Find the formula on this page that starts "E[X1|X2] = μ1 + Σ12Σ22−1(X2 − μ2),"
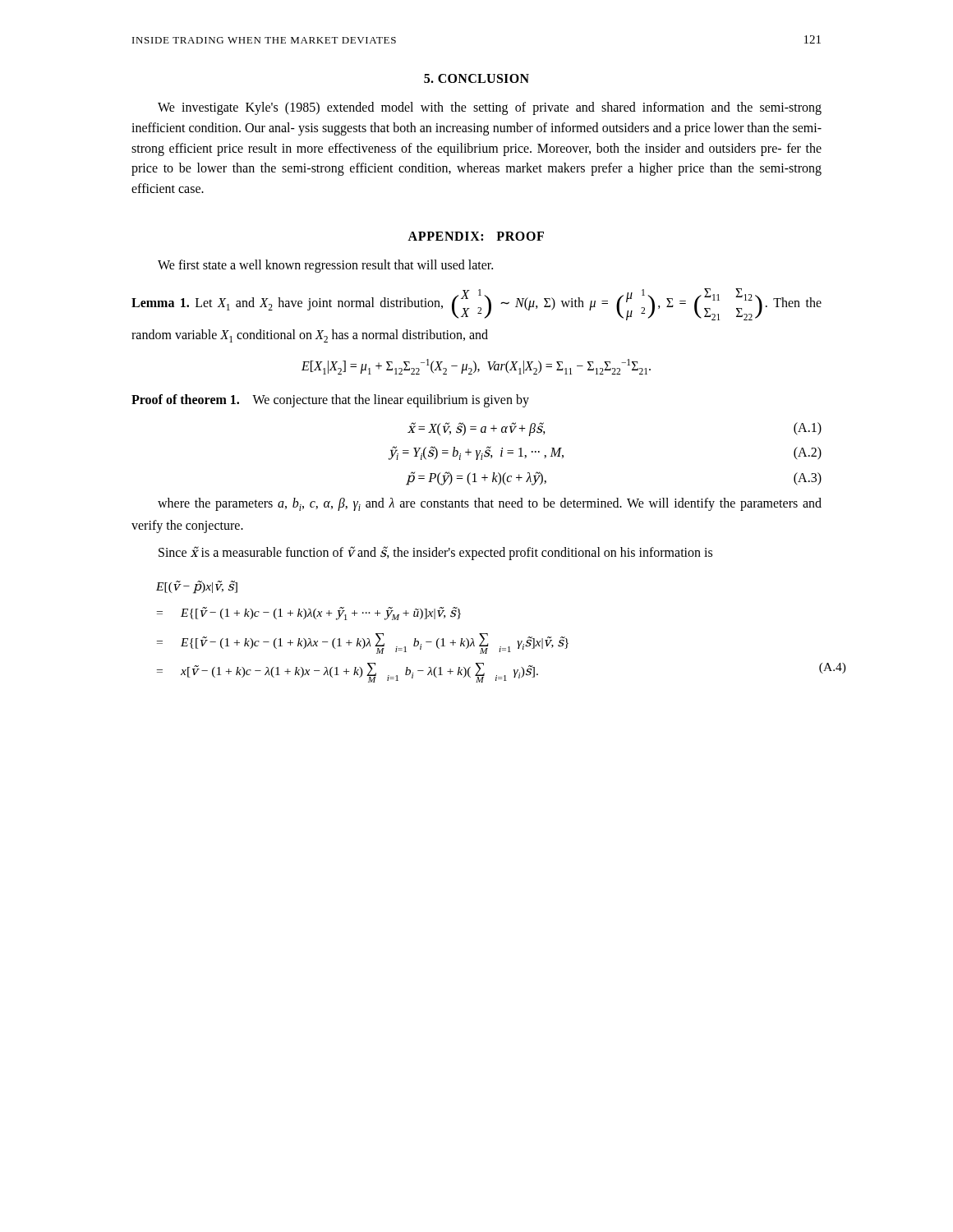 click(476, 367)
